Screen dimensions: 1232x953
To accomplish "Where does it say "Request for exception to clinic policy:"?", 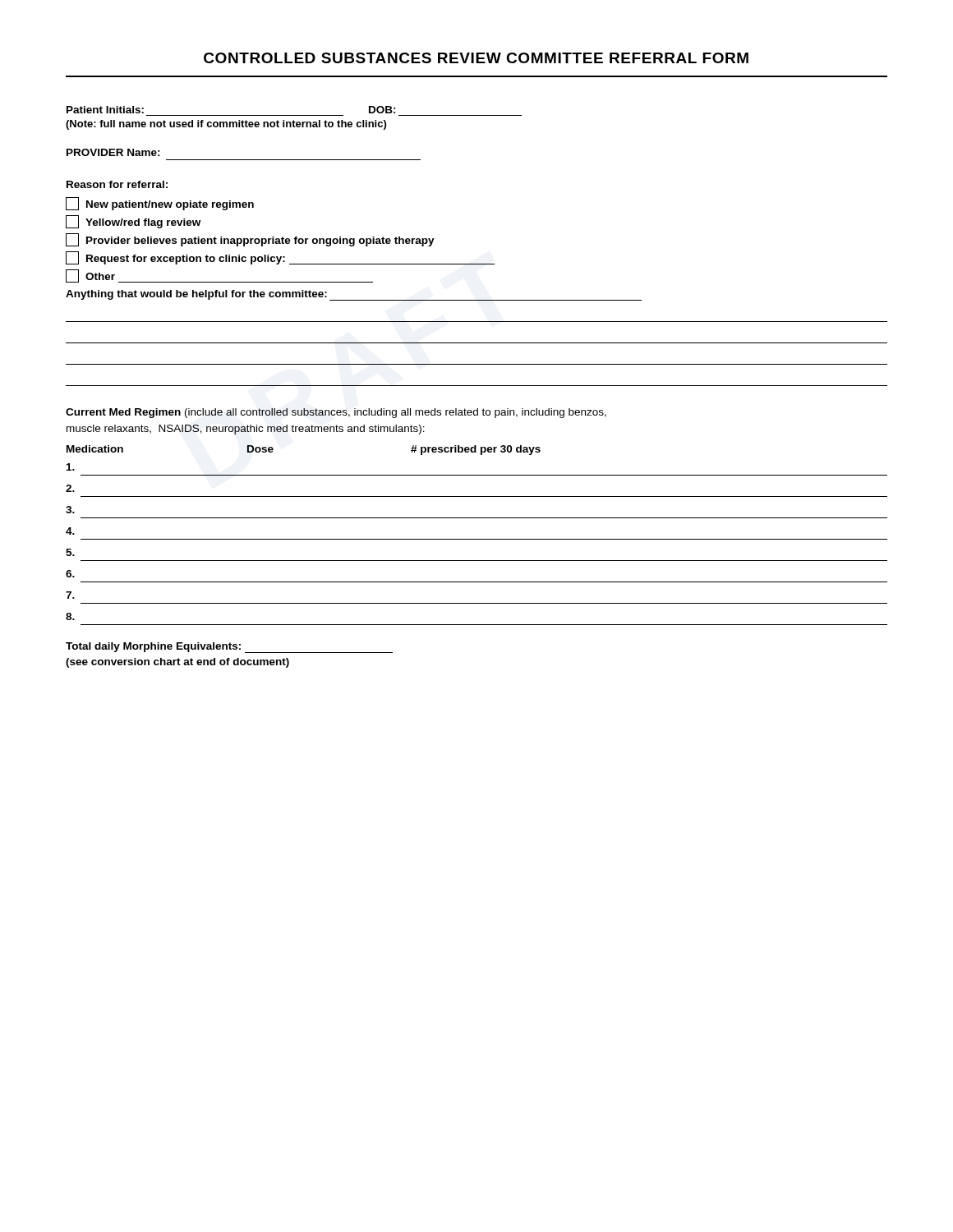I will tap(280, 258).
